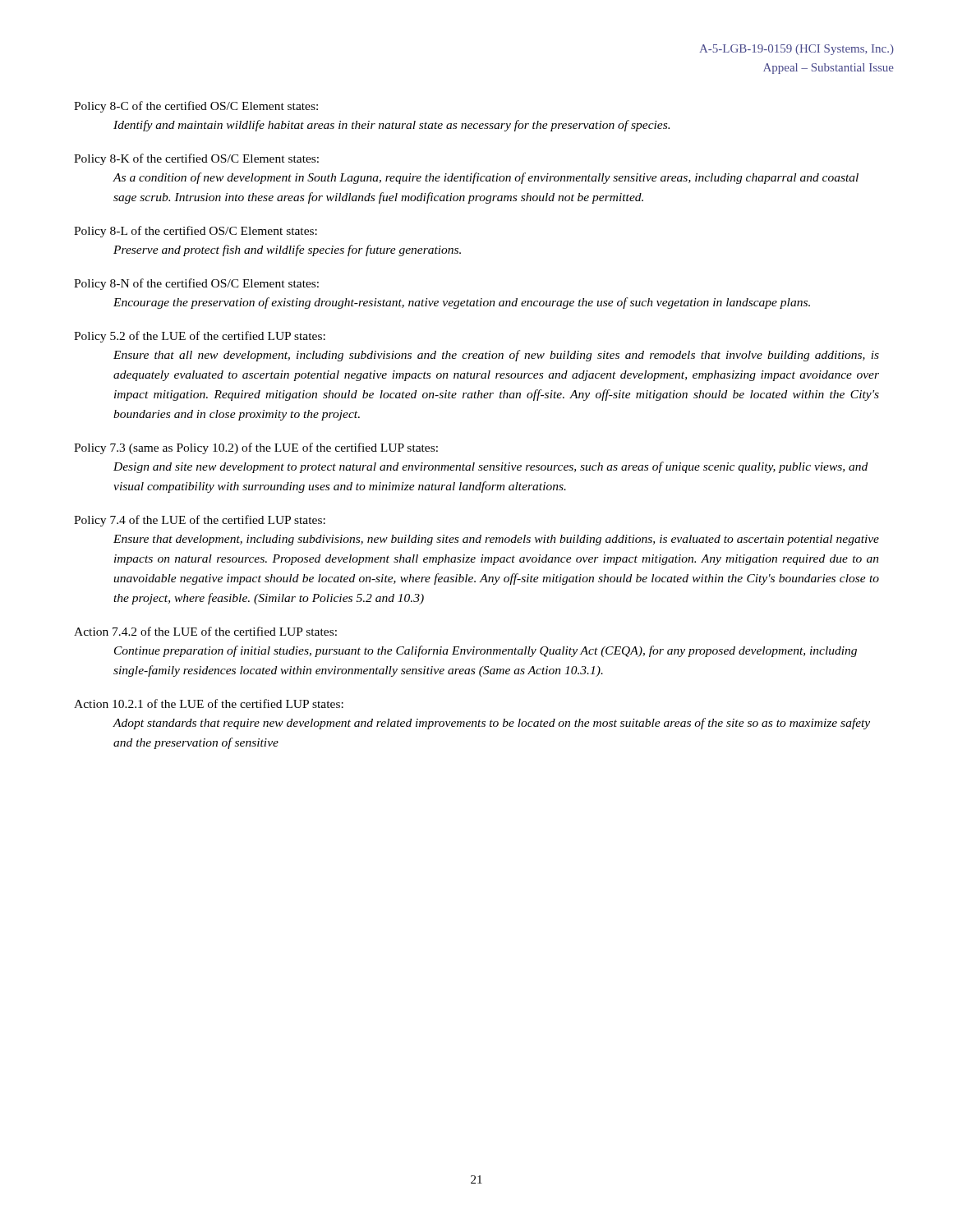Point to the block beginning "Policy 7.4 of the LUE of"
The height and width of the screenshot is (1232, 953).
click(x=476, y=560)
